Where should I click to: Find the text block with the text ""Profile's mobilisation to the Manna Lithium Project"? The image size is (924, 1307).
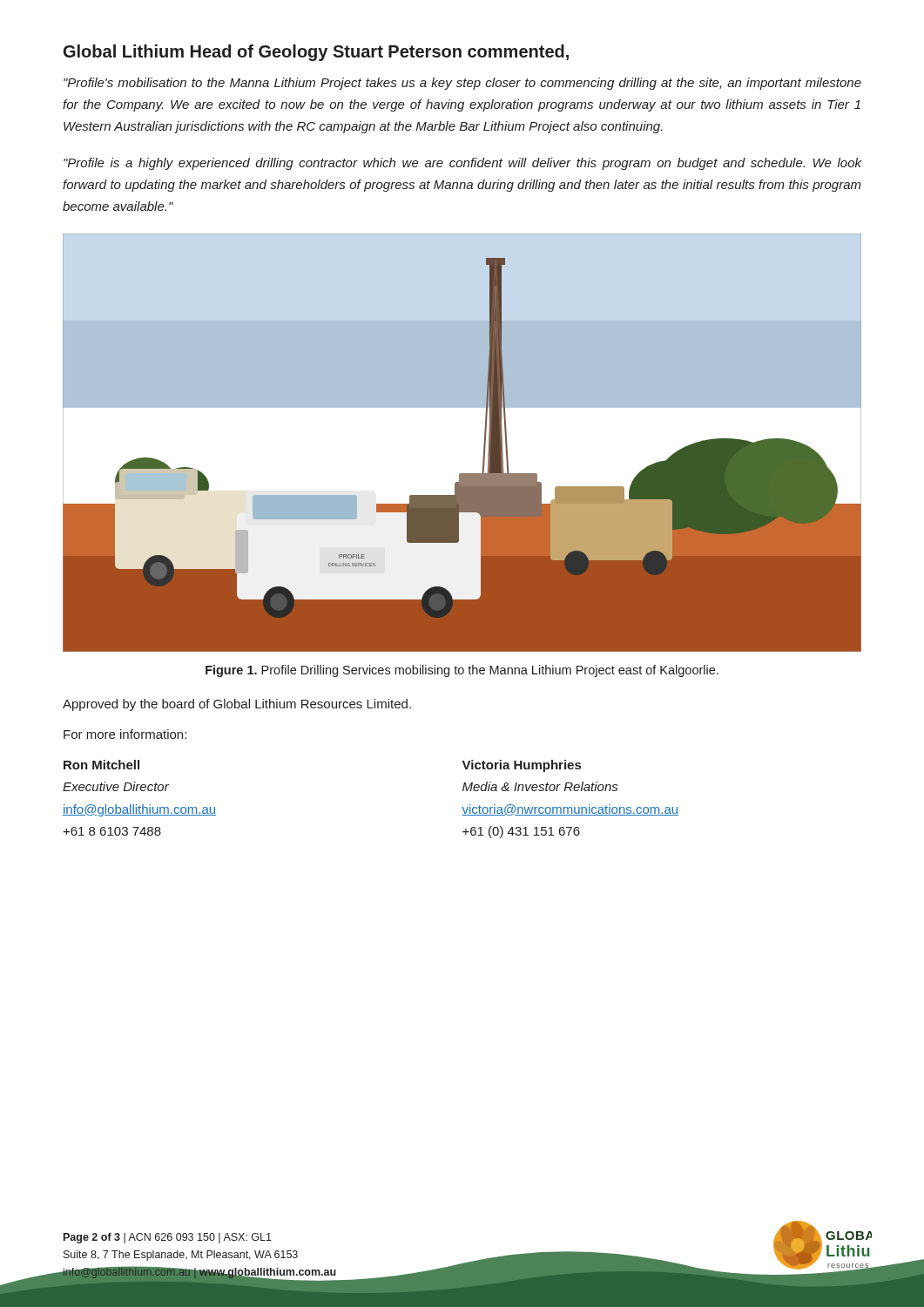pos(462,104)
